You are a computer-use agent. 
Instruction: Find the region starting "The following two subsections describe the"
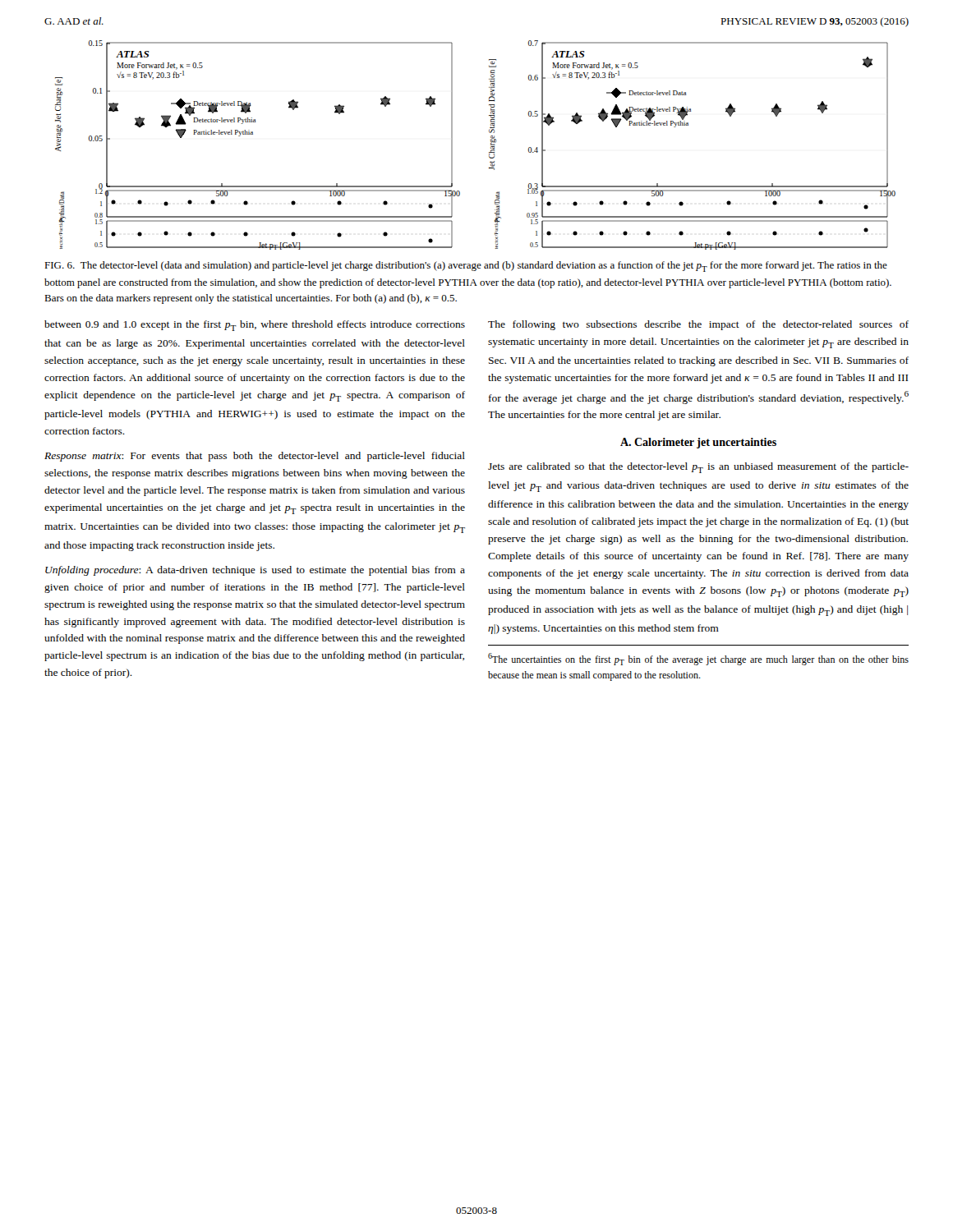click(x=698, y=369)
